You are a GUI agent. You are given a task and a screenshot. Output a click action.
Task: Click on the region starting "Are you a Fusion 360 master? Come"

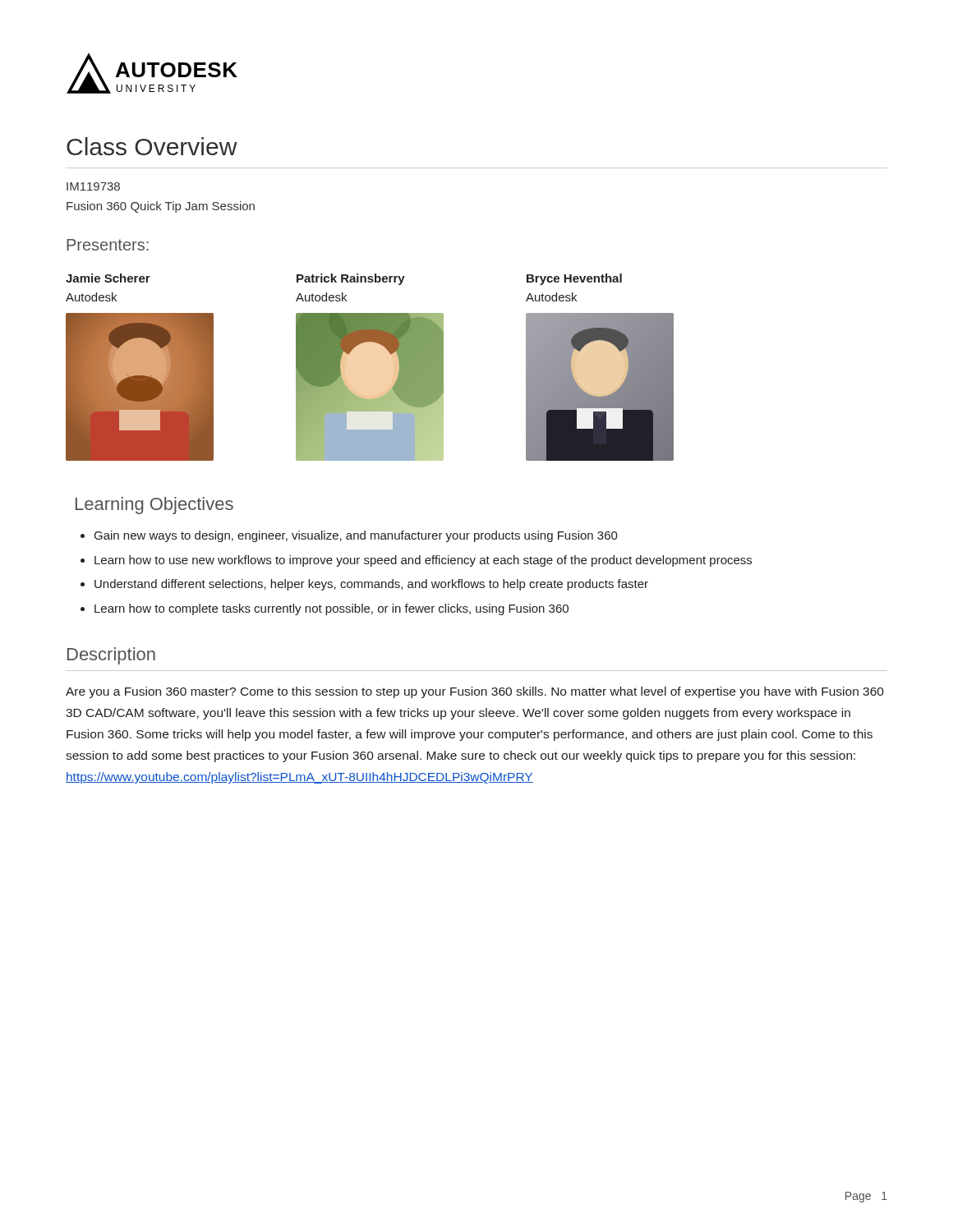pos(475,734)
